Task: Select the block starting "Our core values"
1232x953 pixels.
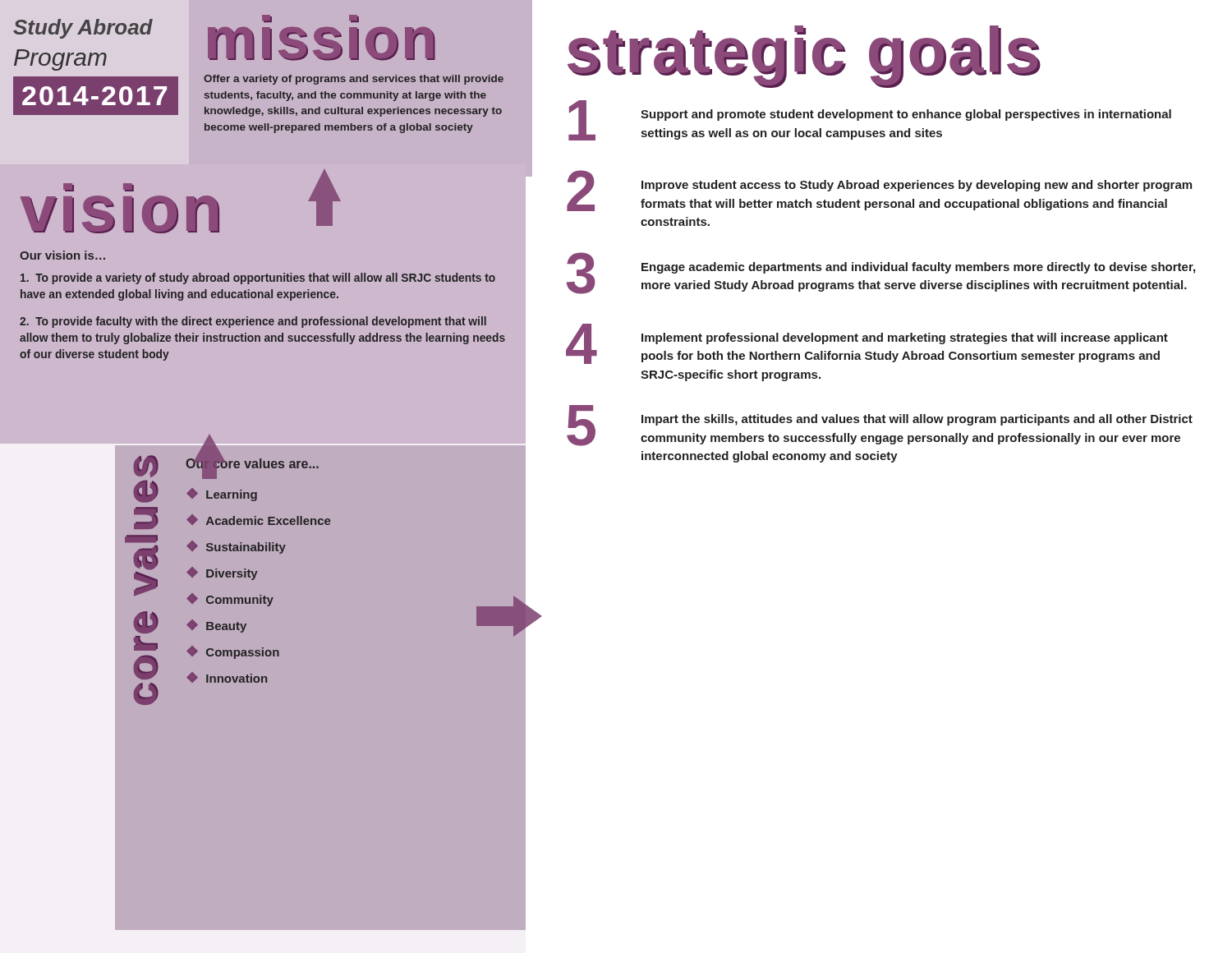Action: pos(252,464)
